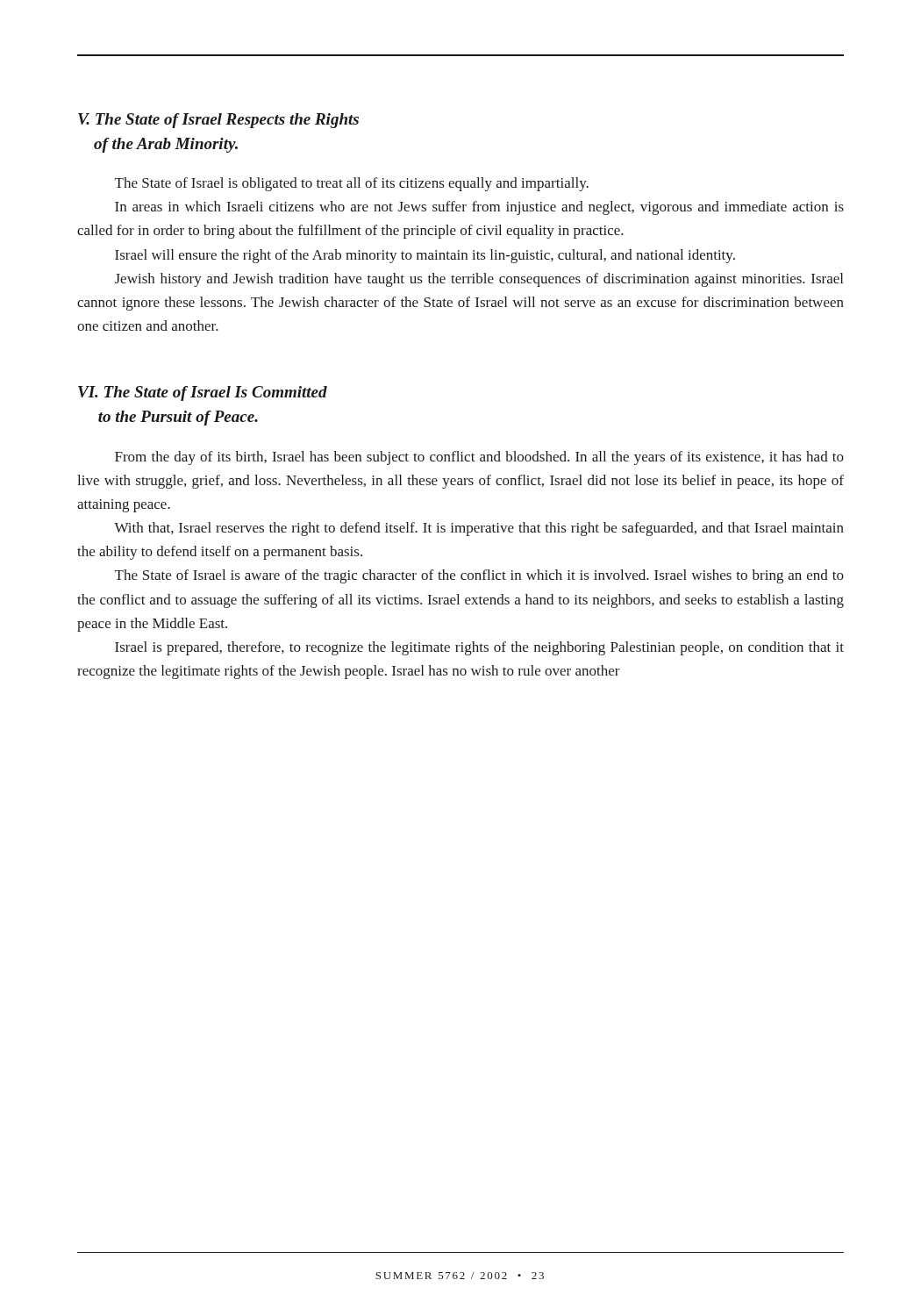The width and height of the screenshot is (921, 1316).
Task: Locate the text block that says "From the day of its birth,"
Action: click(460, 480)
